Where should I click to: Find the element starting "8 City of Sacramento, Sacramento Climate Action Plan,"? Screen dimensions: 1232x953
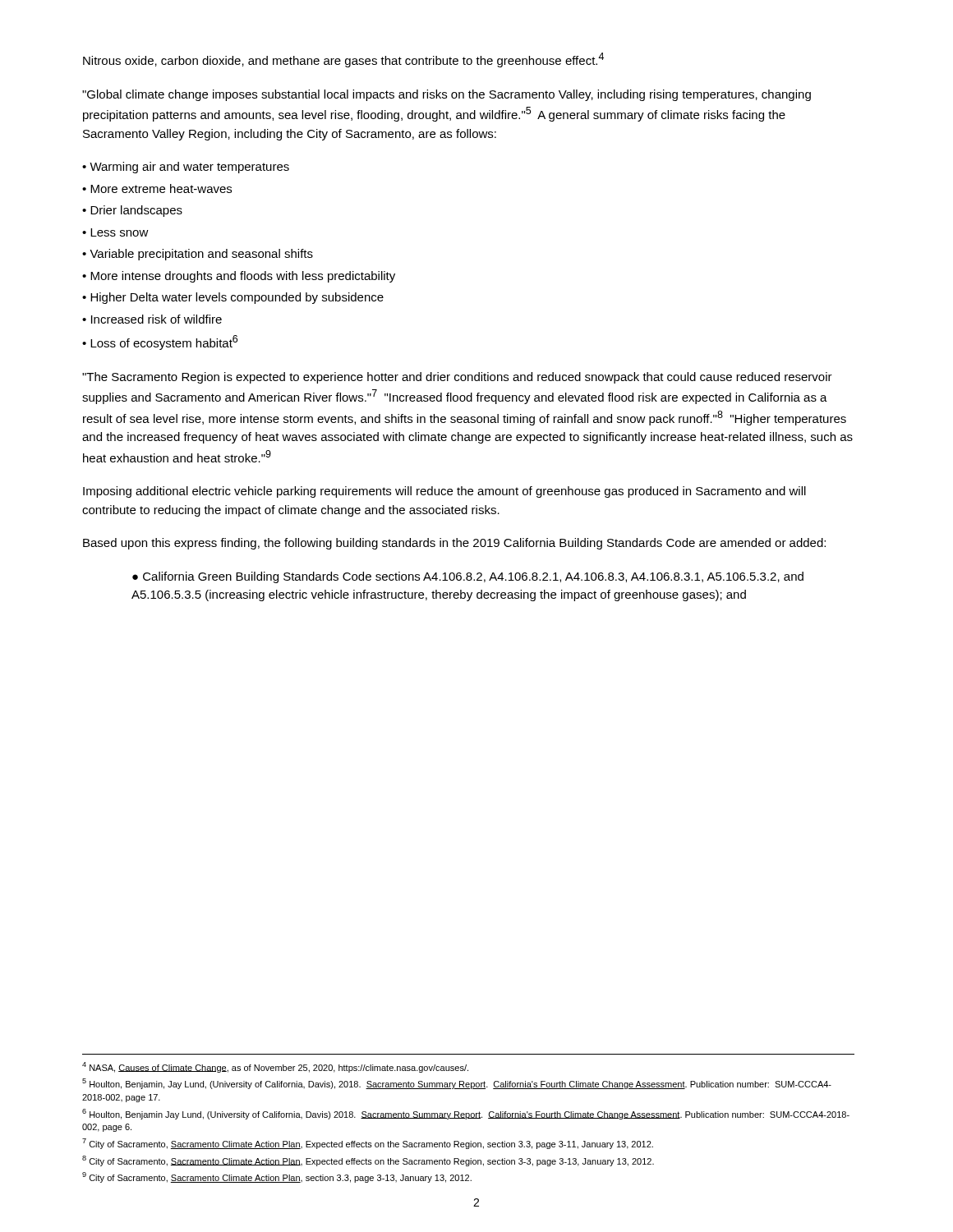(368, 1160)
